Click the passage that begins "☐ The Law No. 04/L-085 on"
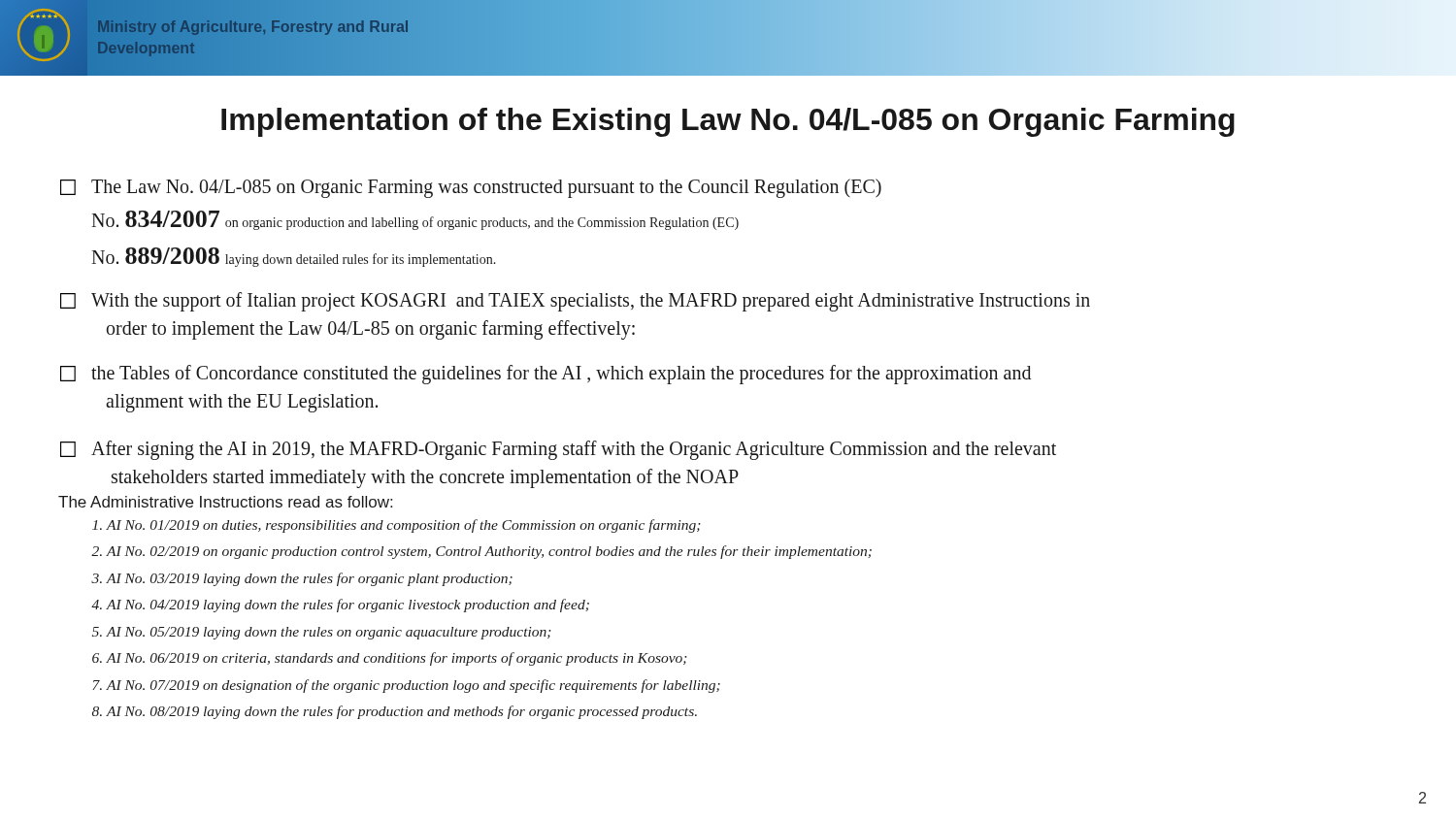Image resolution: width=1456 pixels, height=819 pixels. (x=470, y=223)
